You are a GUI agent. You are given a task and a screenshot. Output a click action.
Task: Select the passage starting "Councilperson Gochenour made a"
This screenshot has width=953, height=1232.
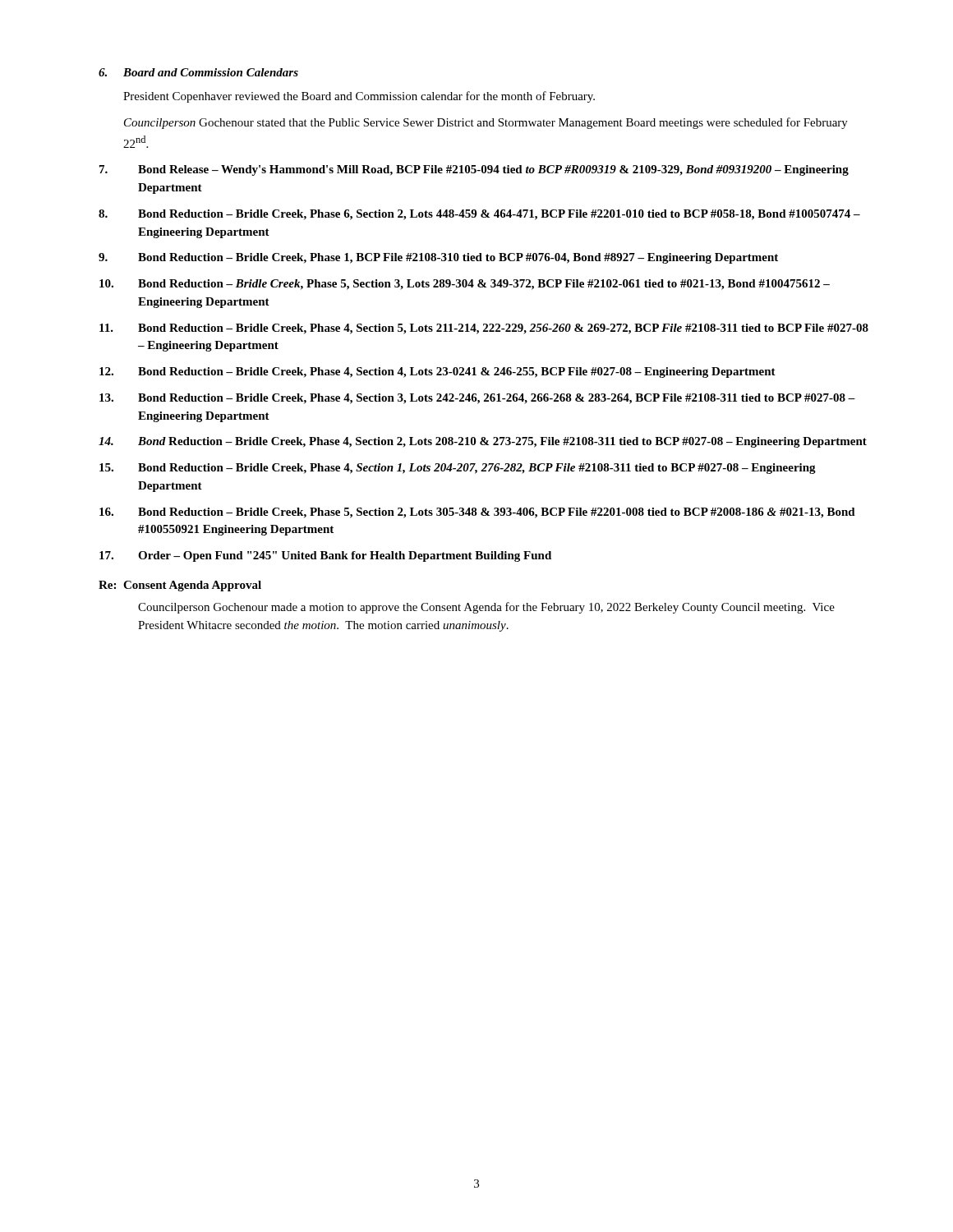click(486, 616)
